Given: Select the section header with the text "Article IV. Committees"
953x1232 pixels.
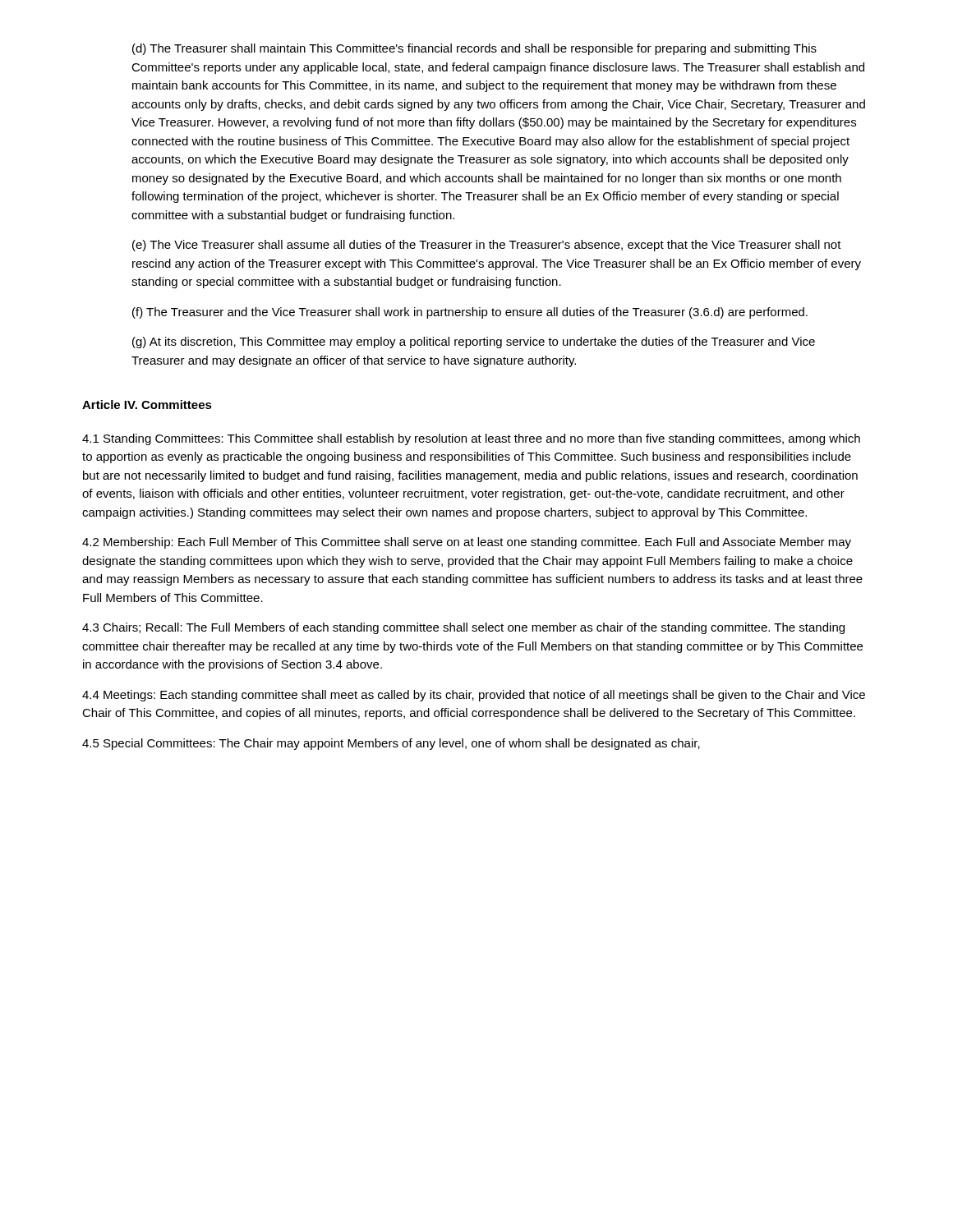Looking at the screenshot, I should 147,405.
